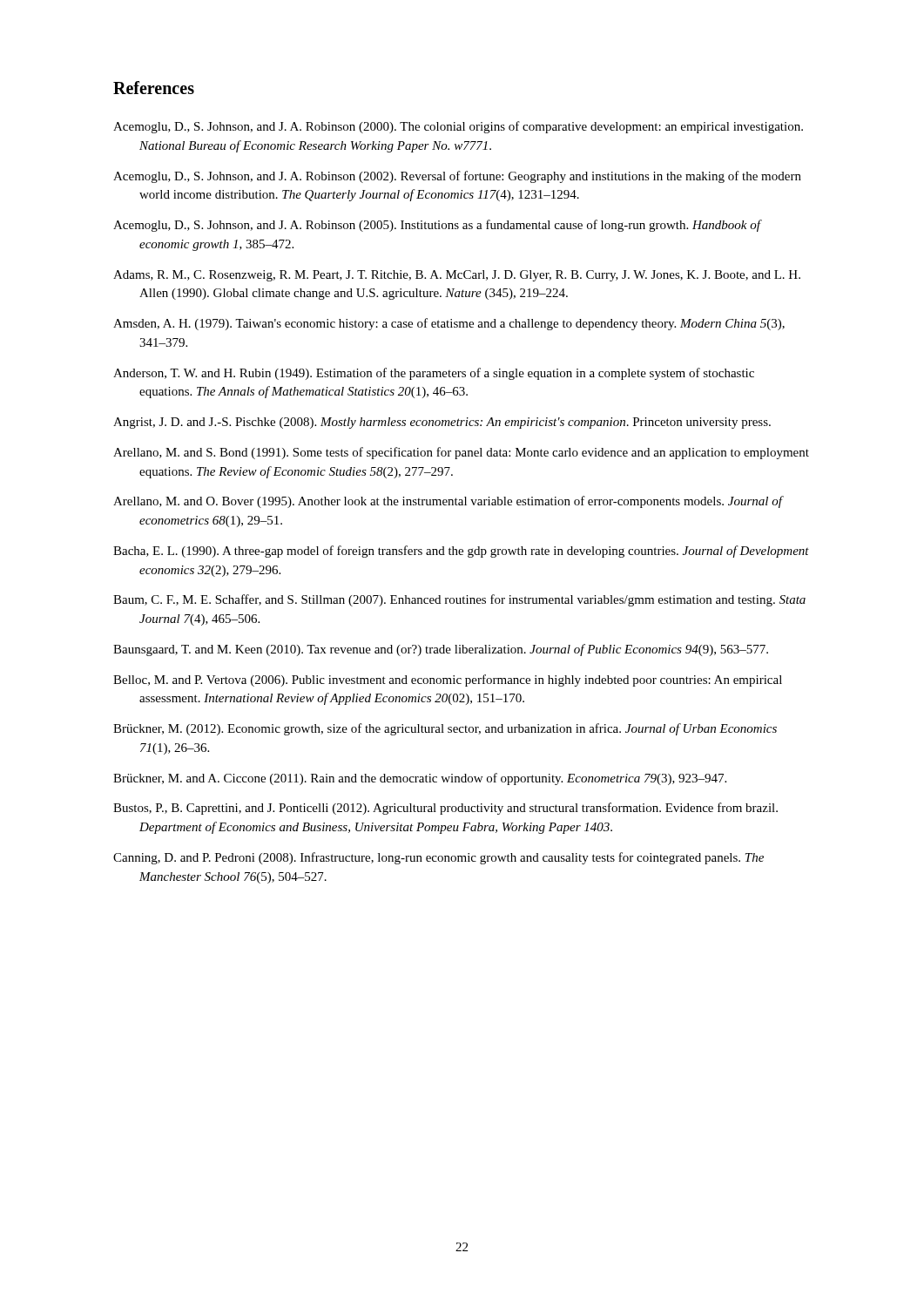Navigate to the text block starting "Bustos, P., B. Caprettini,"
Screen dimensions: 1307x924
click(446, 817)
